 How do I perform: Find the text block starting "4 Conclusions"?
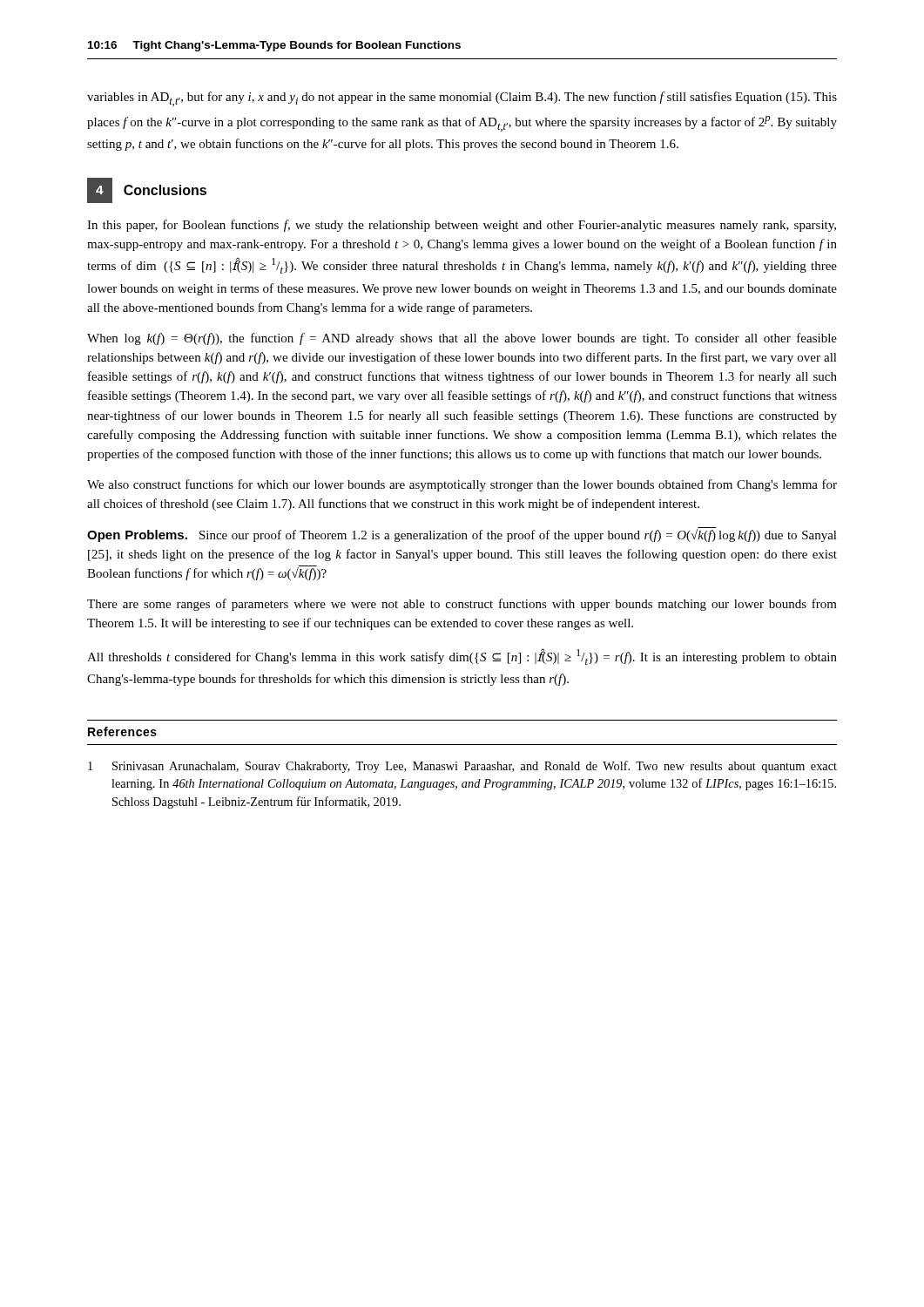point(147,190)
